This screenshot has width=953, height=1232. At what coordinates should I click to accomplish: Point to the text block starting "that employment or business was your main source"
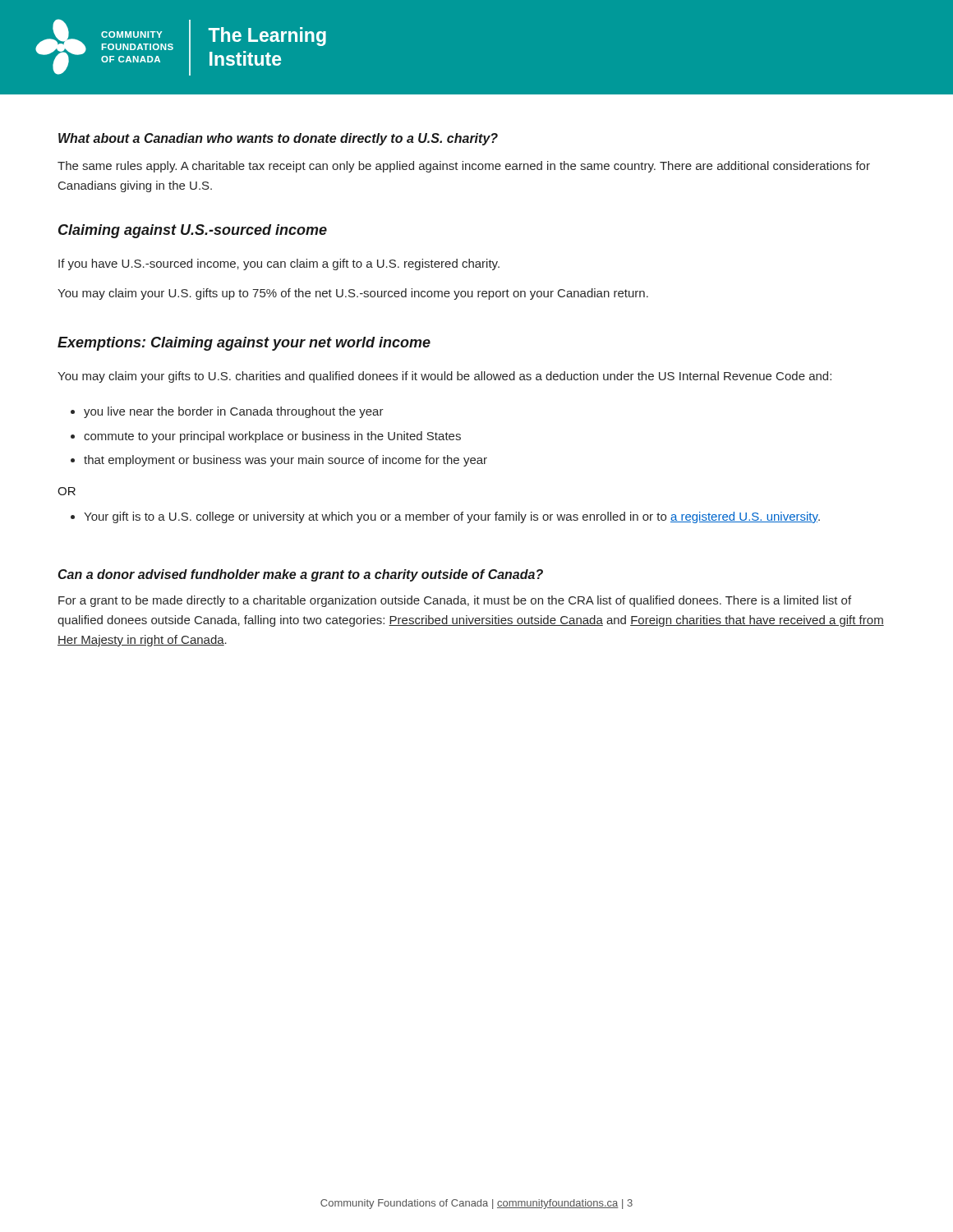click(286, 460)
